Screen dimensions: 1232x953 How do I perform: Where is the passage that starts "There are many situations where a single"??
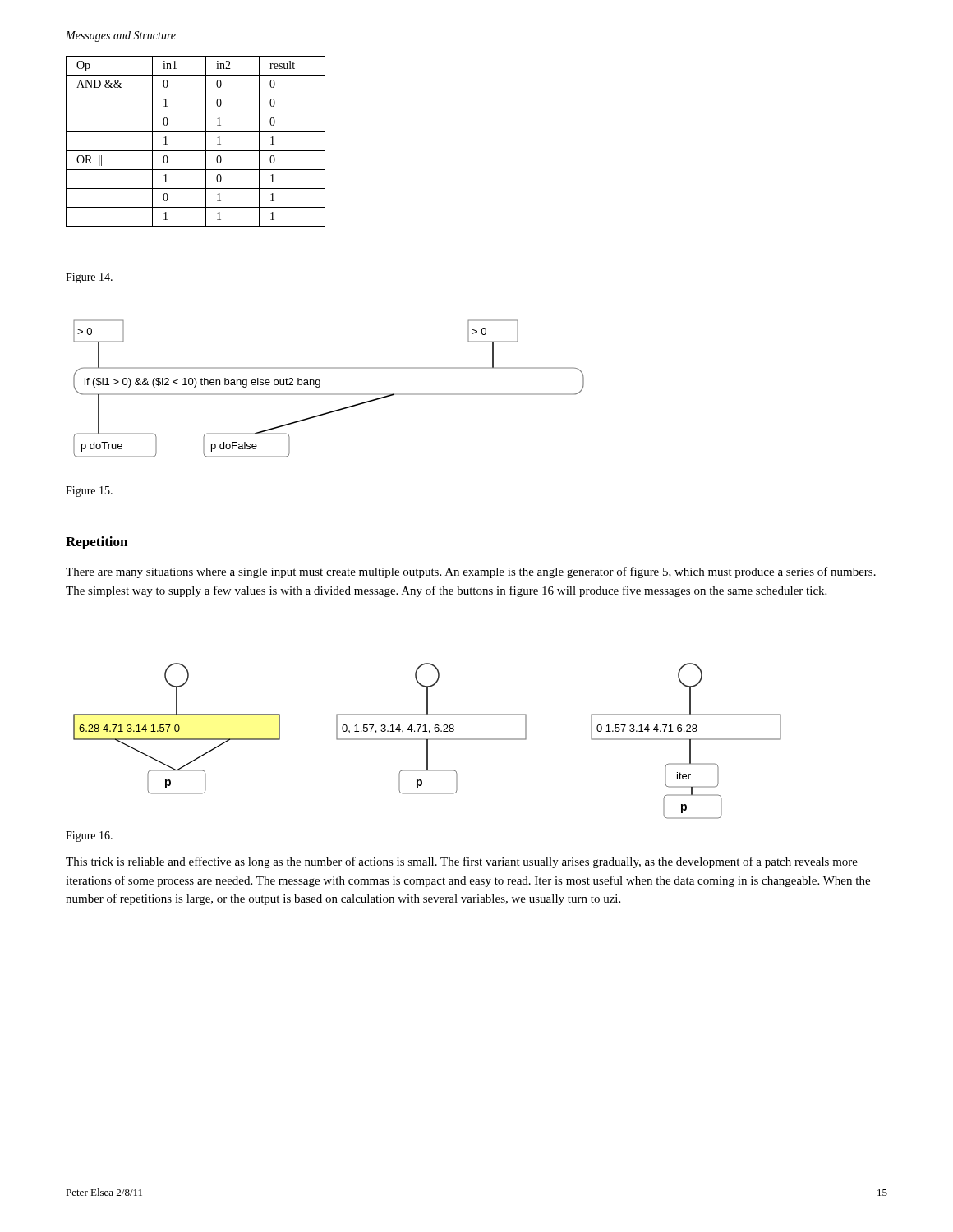[x=471, y=581]
